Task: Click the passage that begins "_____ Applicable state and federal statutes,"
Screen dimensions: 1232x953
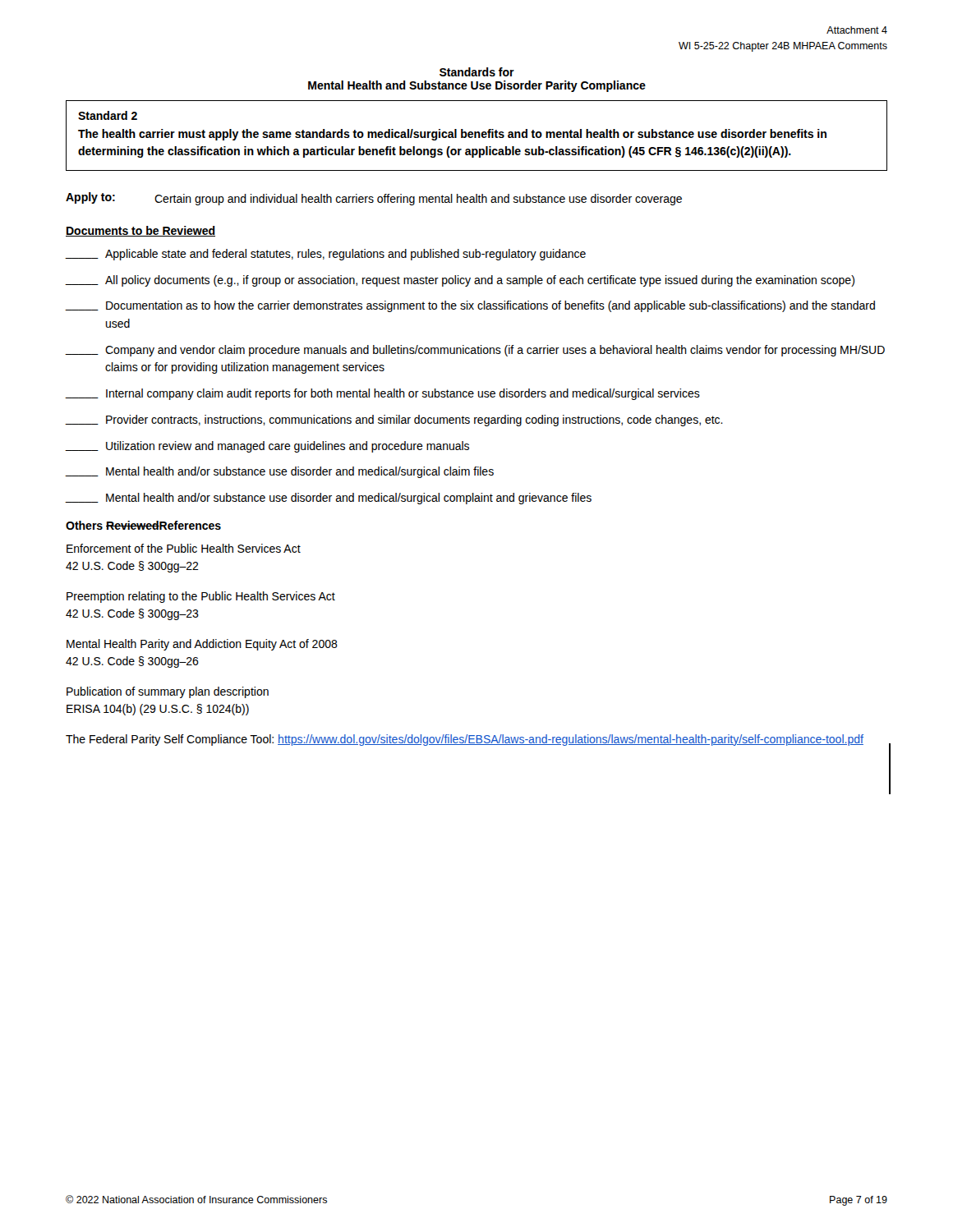Action: point(476,254)
